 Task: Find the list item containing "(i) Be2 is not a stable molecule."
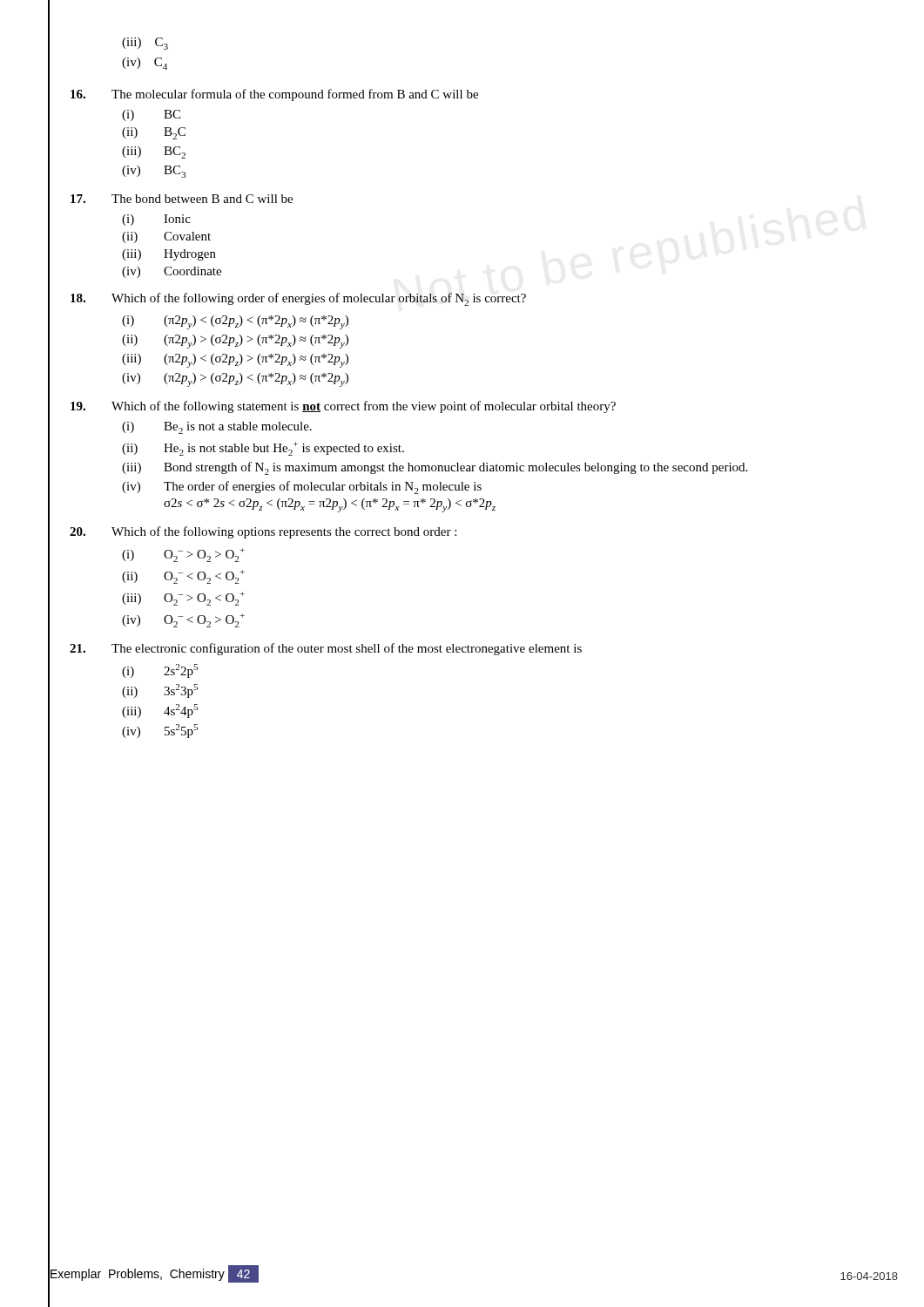pyautogui.click(x=217, y=428)
